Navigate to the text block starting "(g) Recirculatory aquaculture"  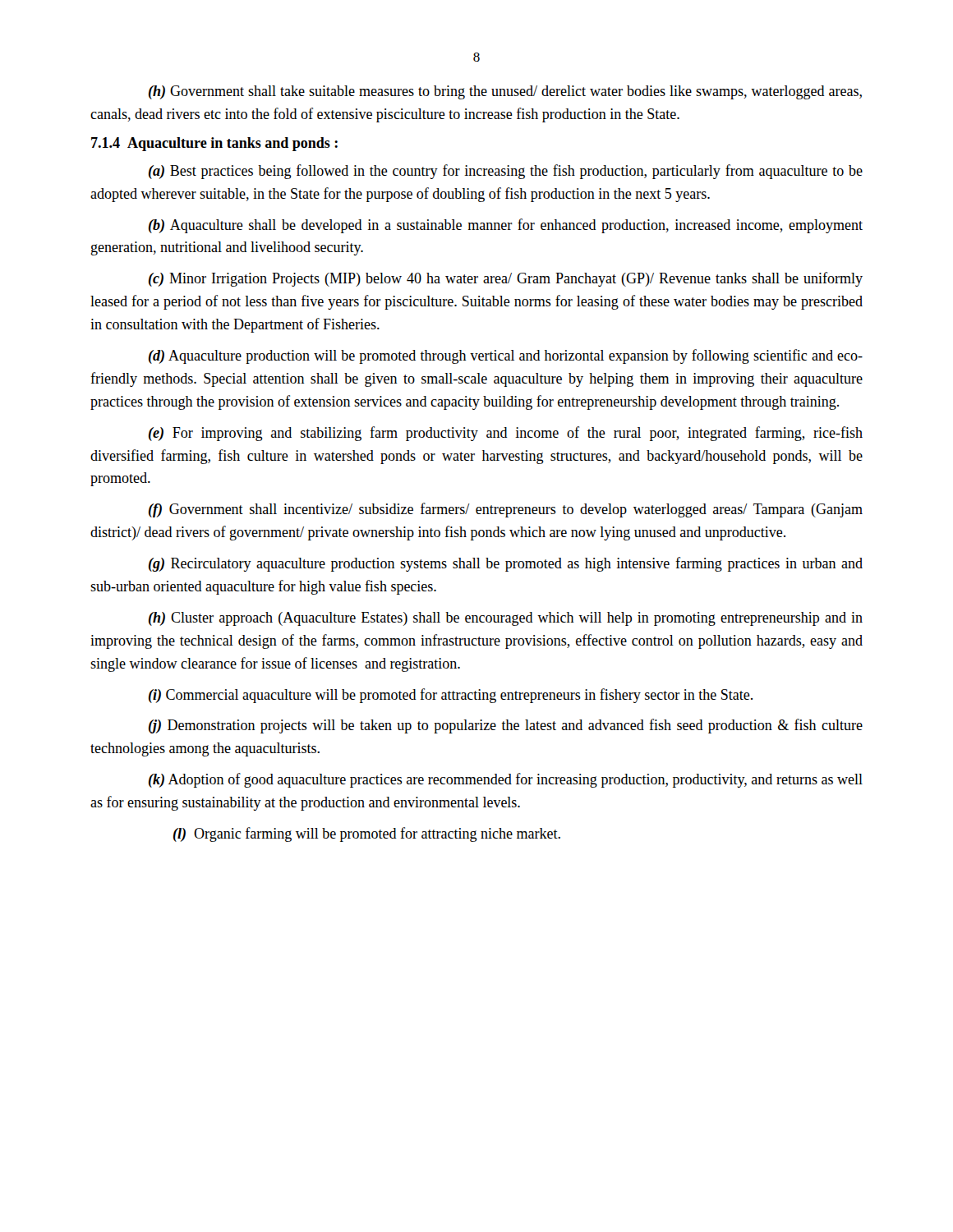476,576
